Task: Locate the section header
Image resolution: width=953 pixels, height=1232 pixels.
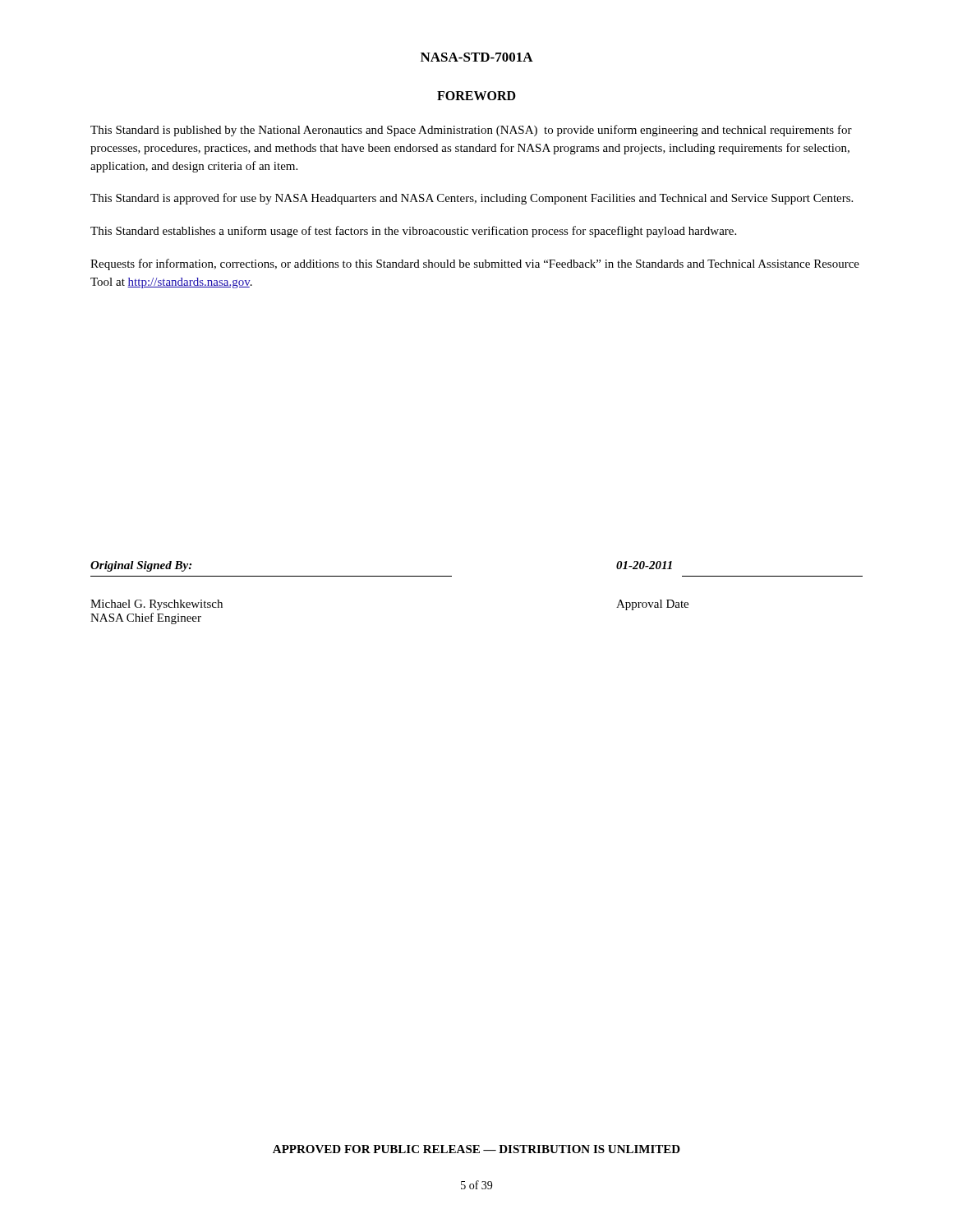Action: point(476,96)
